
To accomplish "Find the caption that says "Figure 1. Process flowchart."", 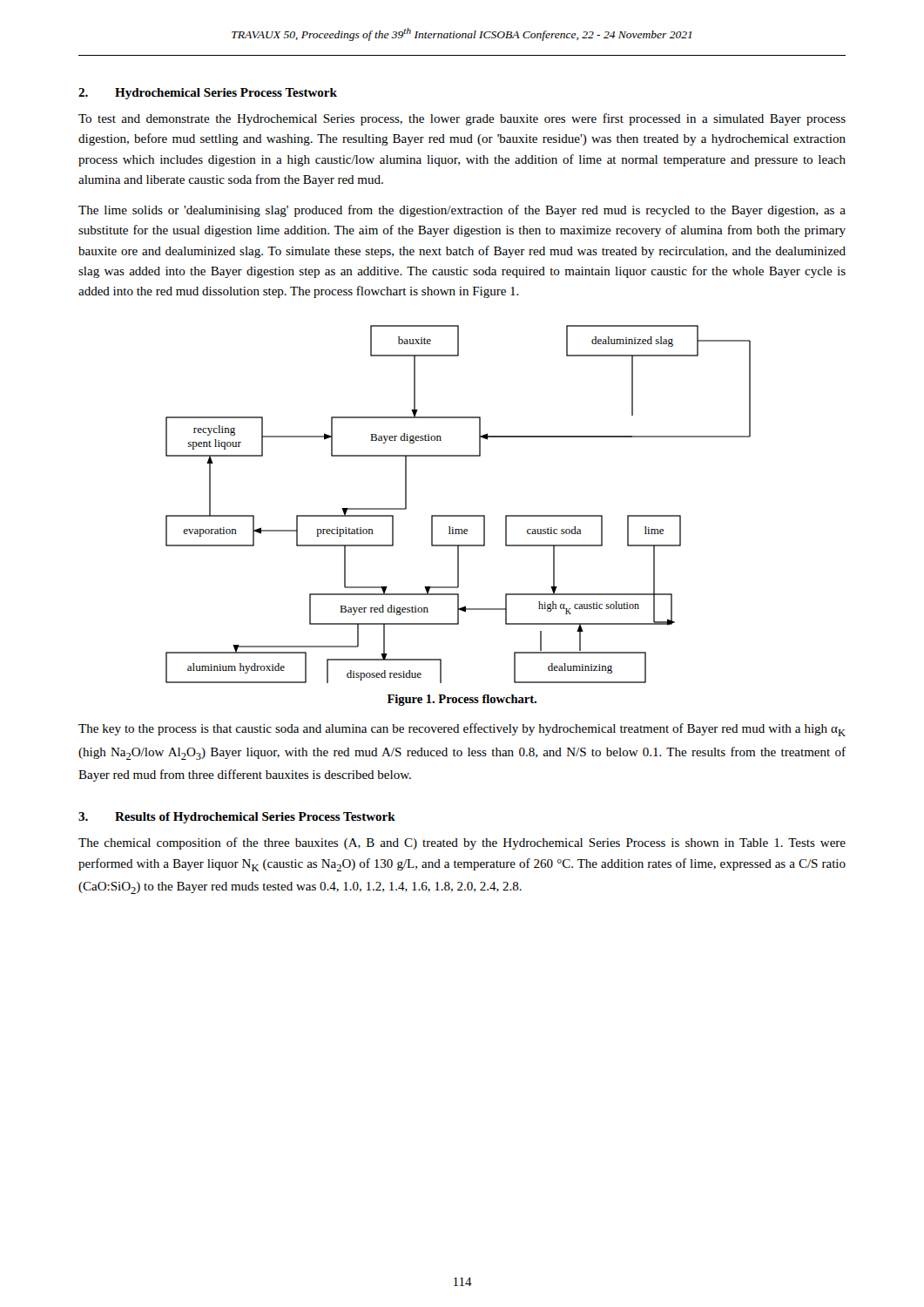I will coord(462,699).
